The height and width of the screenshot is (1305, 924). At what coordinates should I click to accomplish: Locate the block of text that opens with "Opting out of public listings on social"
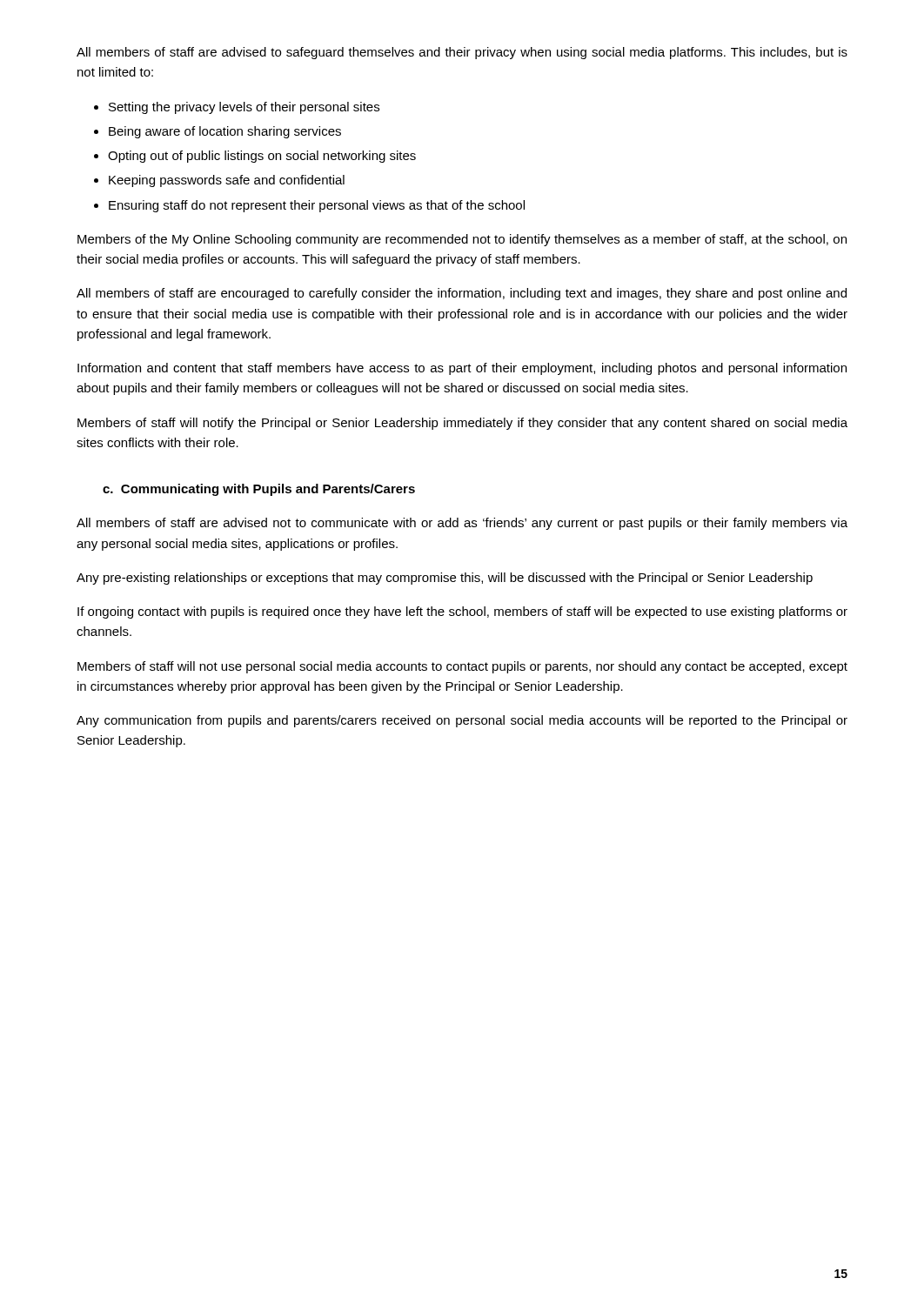pyautogui.click(x=262, y=157)
